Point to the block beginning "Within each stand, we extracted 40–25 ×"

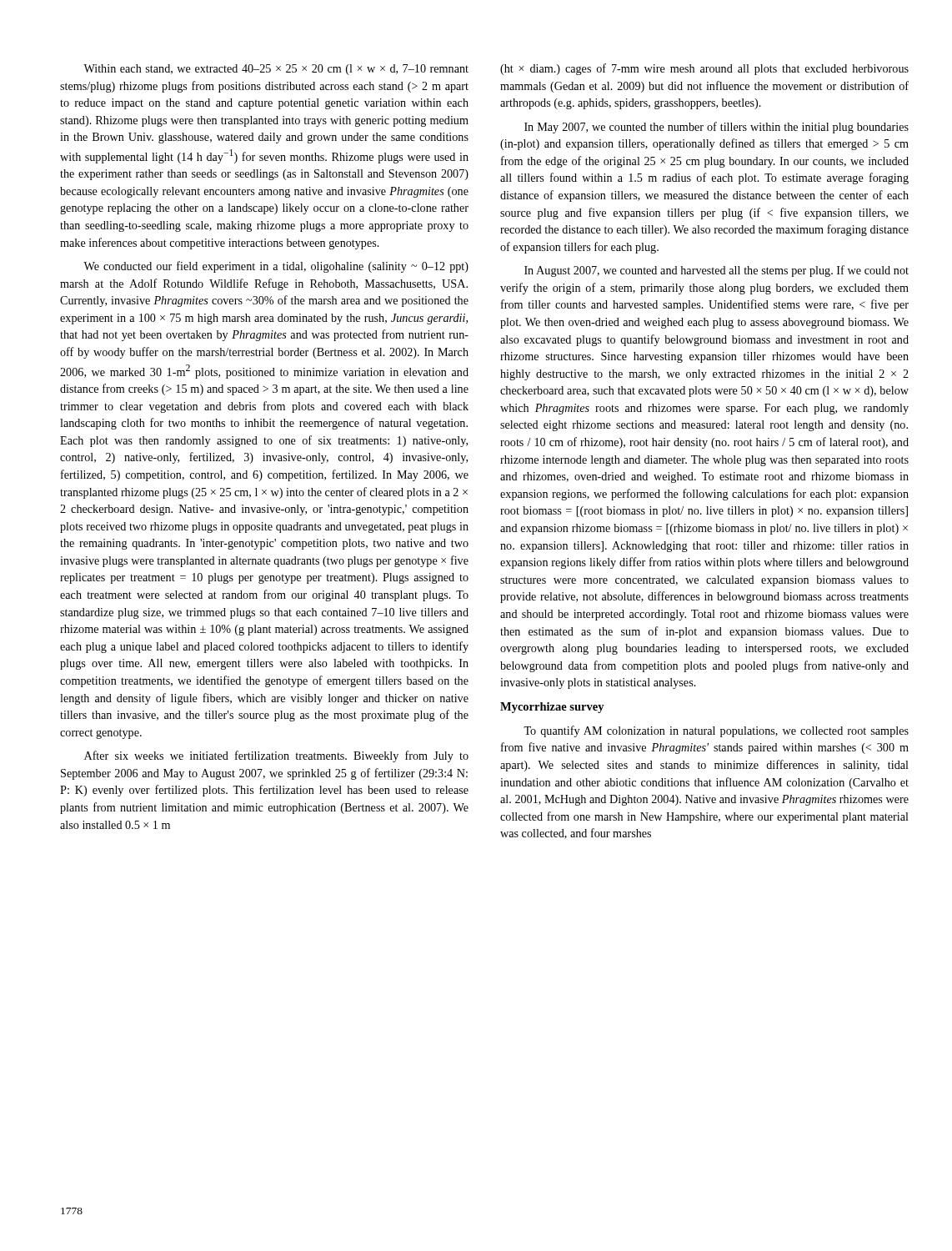tap(264, 156)
